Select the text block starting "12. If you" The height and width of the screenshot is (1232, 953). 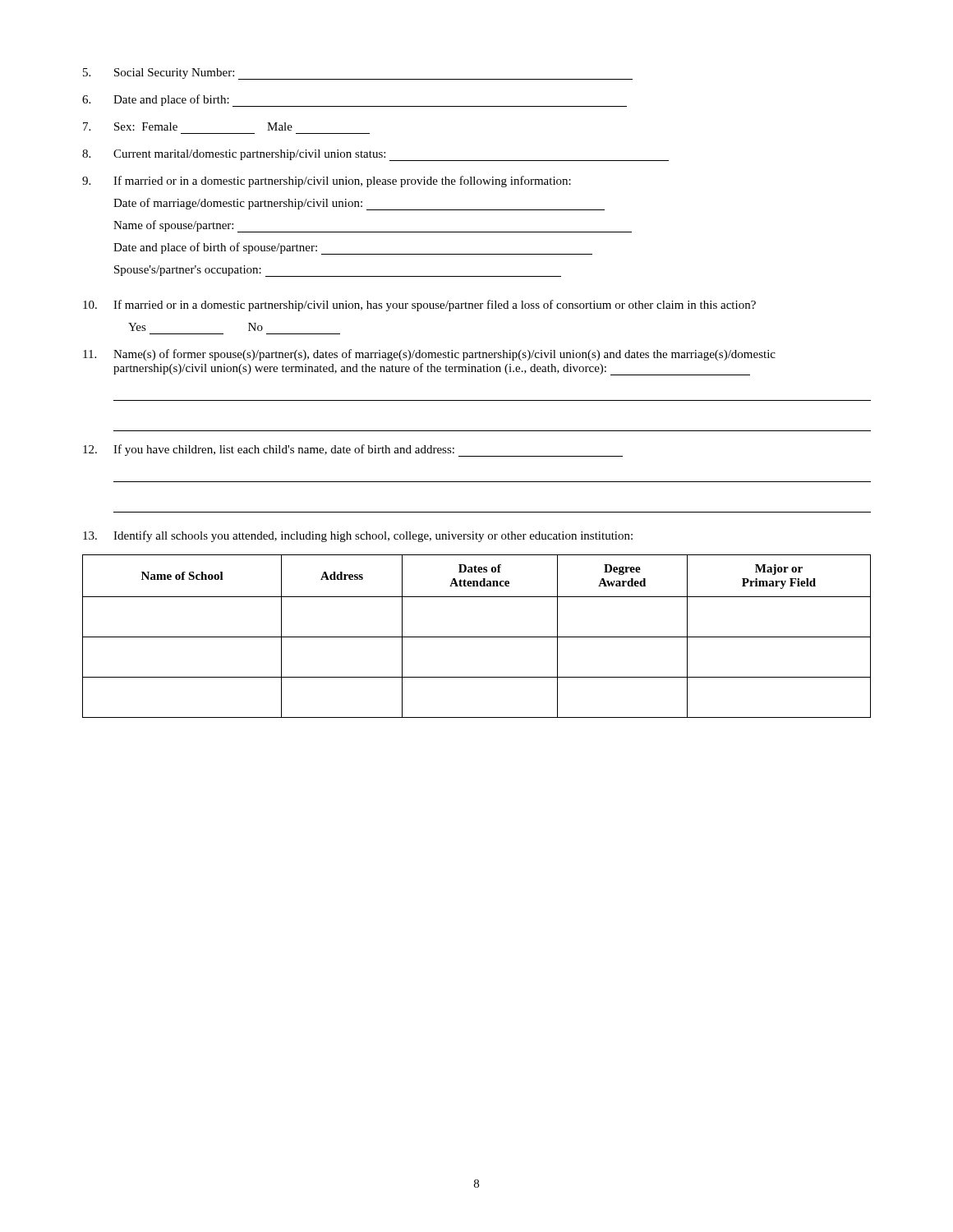(x=476, y=478)
